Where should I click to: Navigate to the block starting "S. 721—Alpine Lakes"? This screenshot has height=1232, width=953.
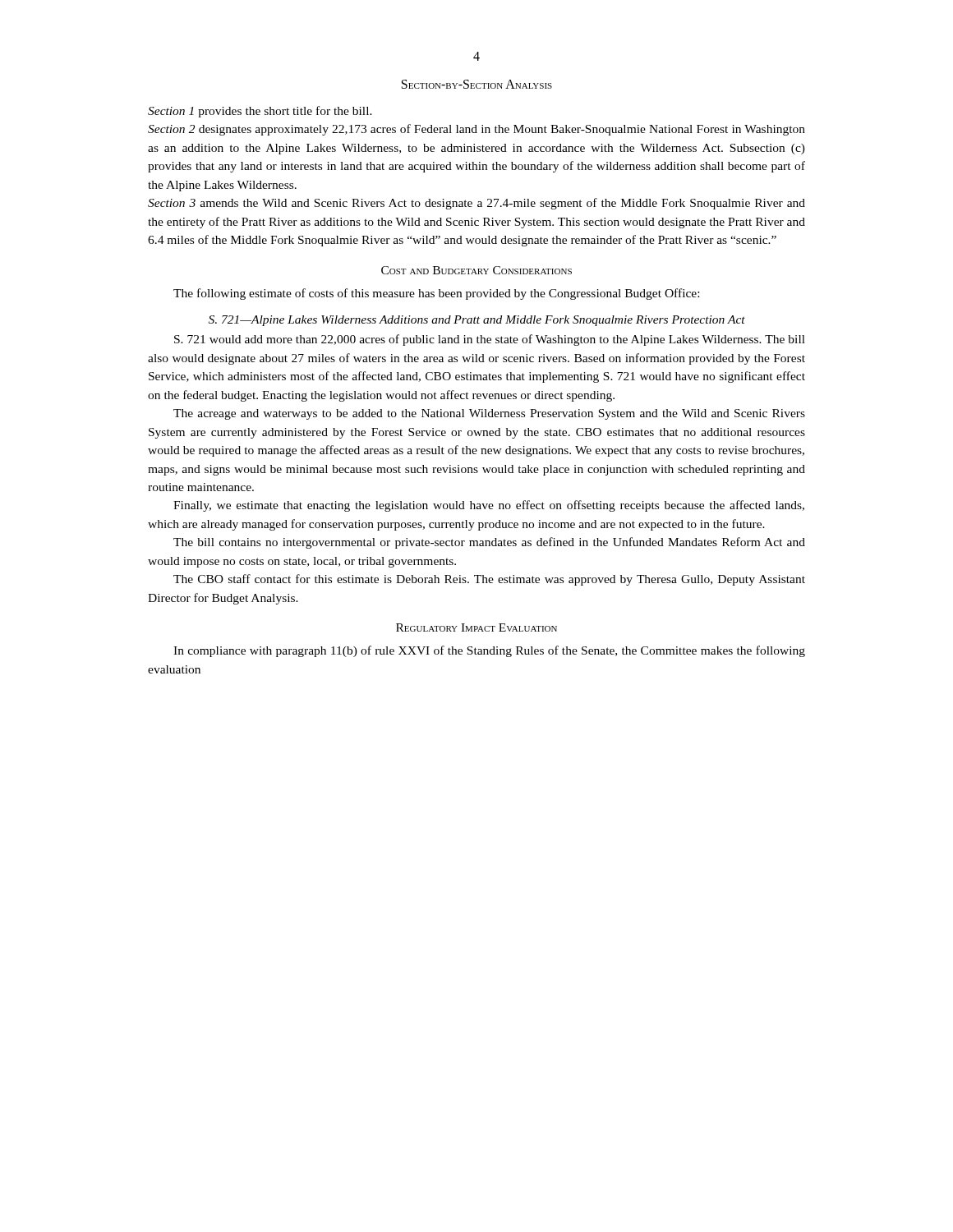pyautogui.click(x=476, y=319)
